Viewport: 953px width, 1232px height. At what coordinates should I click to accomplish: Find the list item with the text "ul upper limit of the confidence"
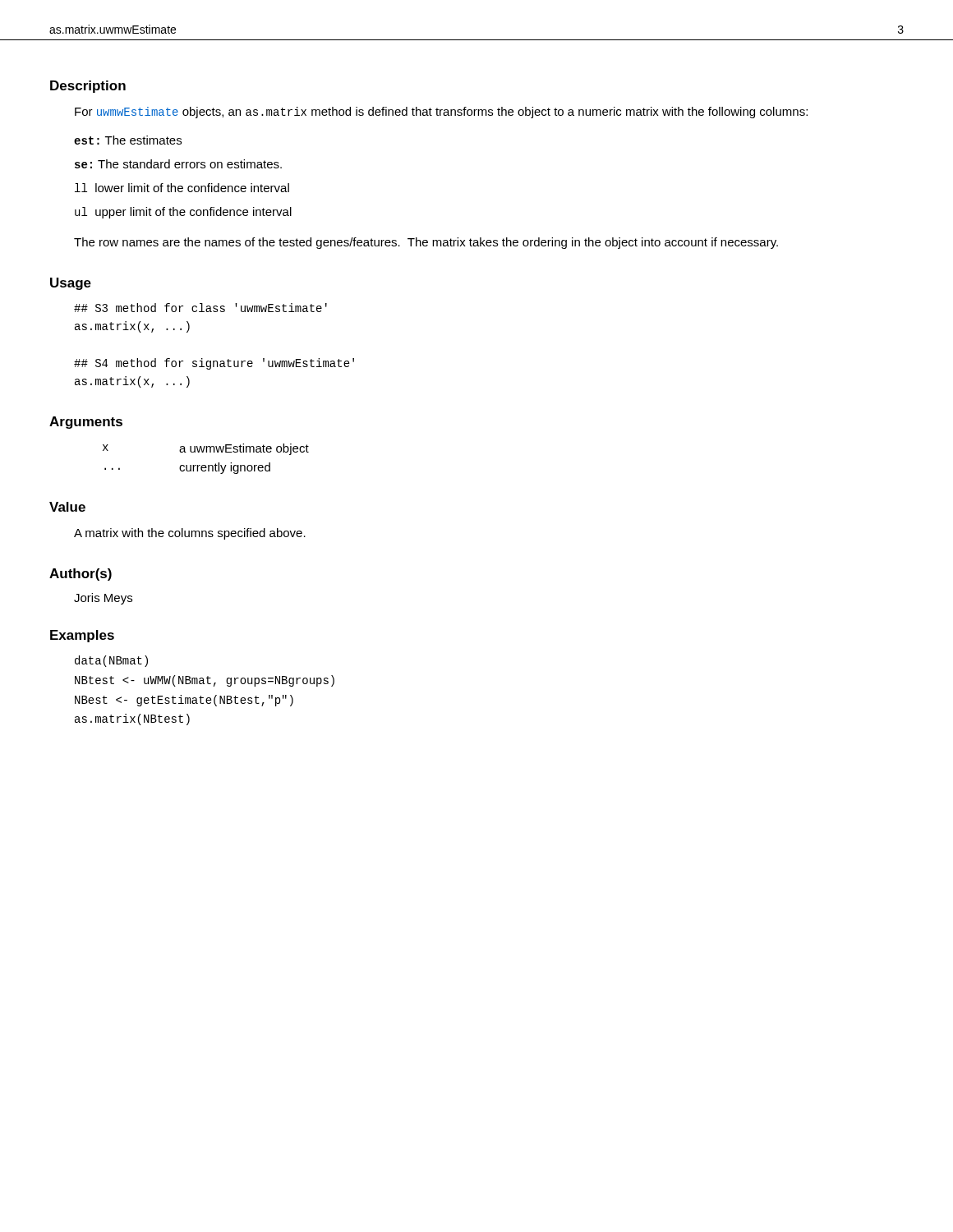pyautogui.click(x=183, y=212)
